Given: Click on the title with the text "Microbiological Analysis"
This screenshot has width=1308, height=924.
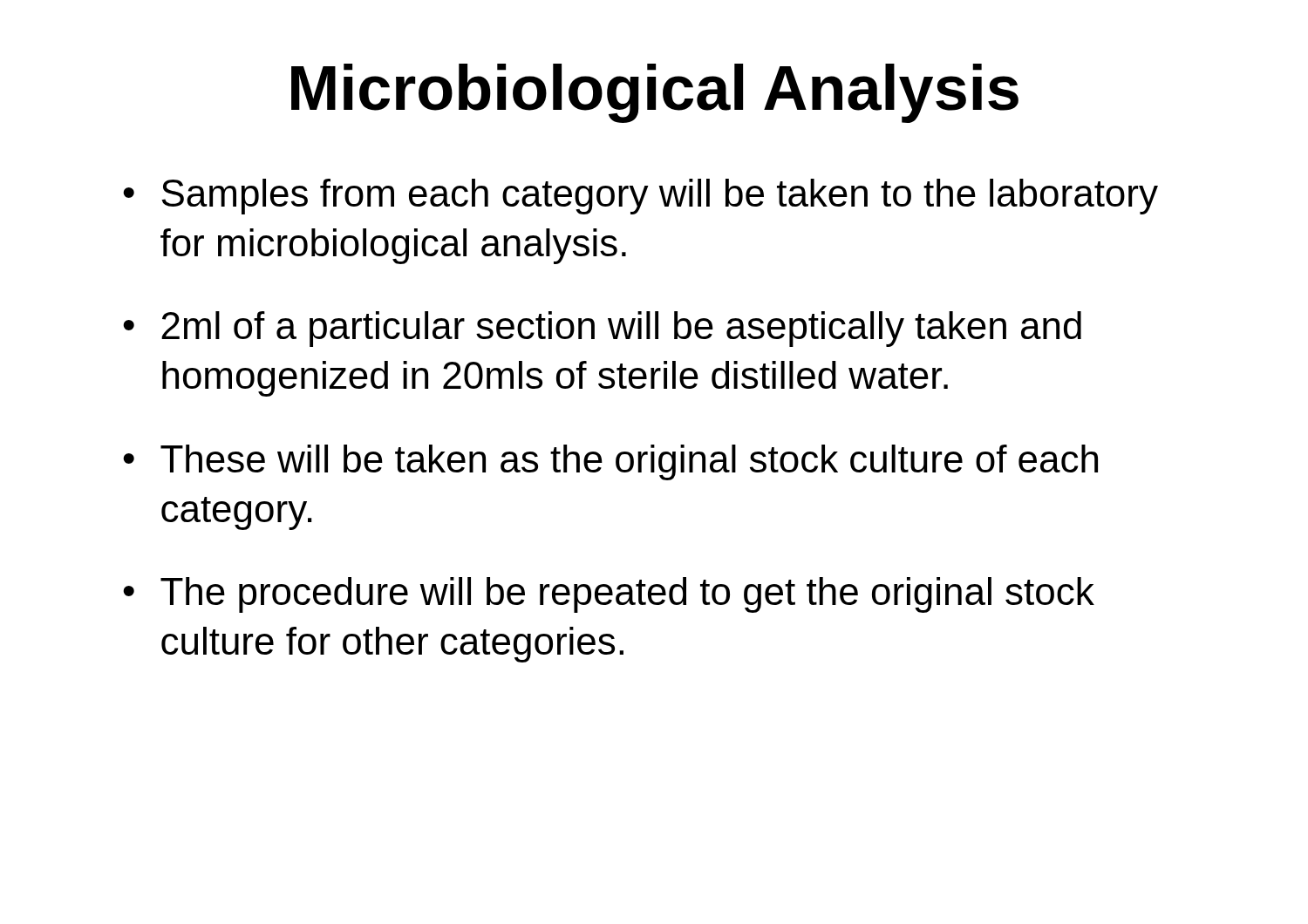Looking at the screenshot, I should 654,88.
